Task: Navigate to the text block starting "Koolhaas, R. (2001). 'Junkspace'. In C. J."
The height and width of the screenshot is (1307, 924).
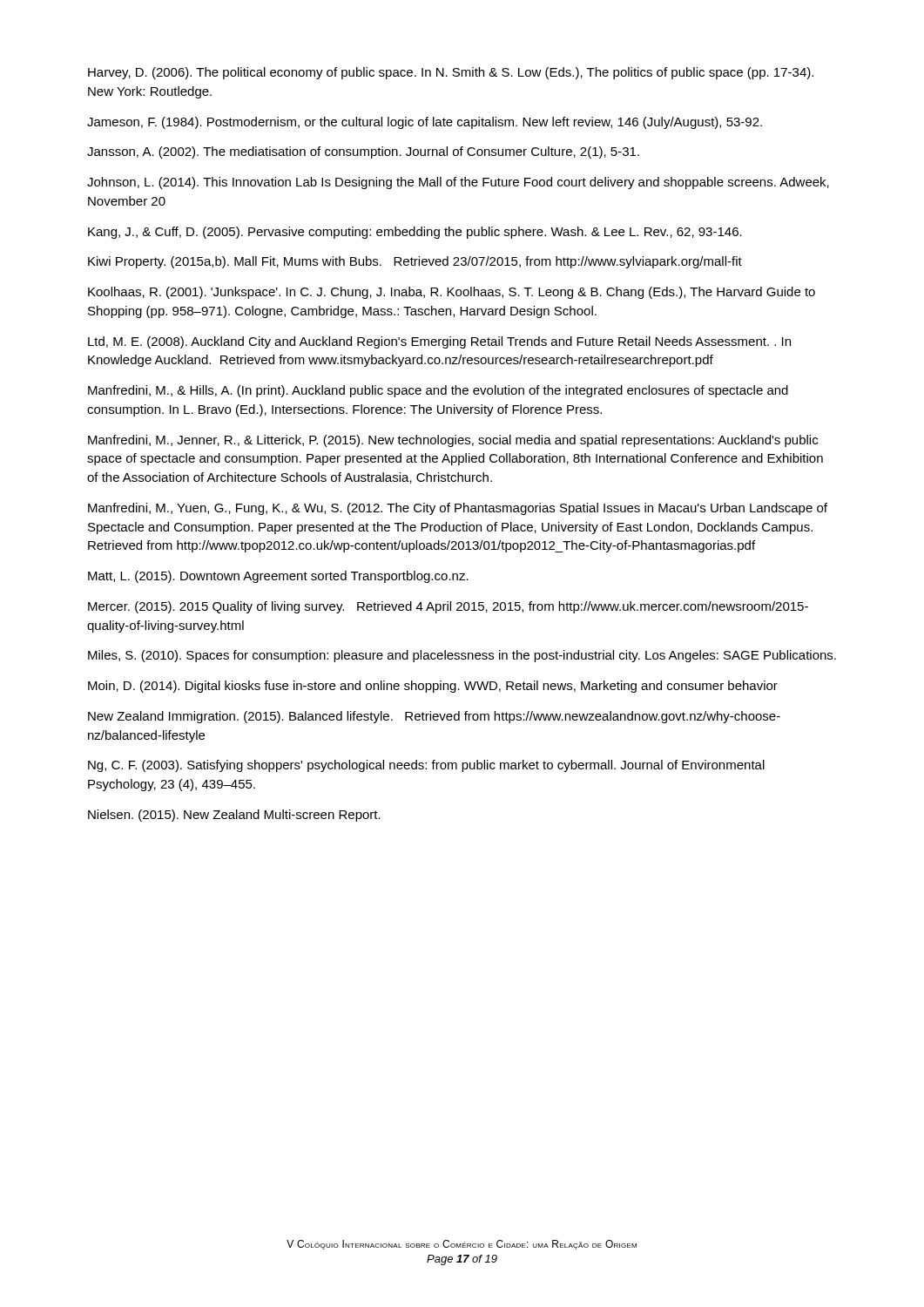Action: point(451,301)
